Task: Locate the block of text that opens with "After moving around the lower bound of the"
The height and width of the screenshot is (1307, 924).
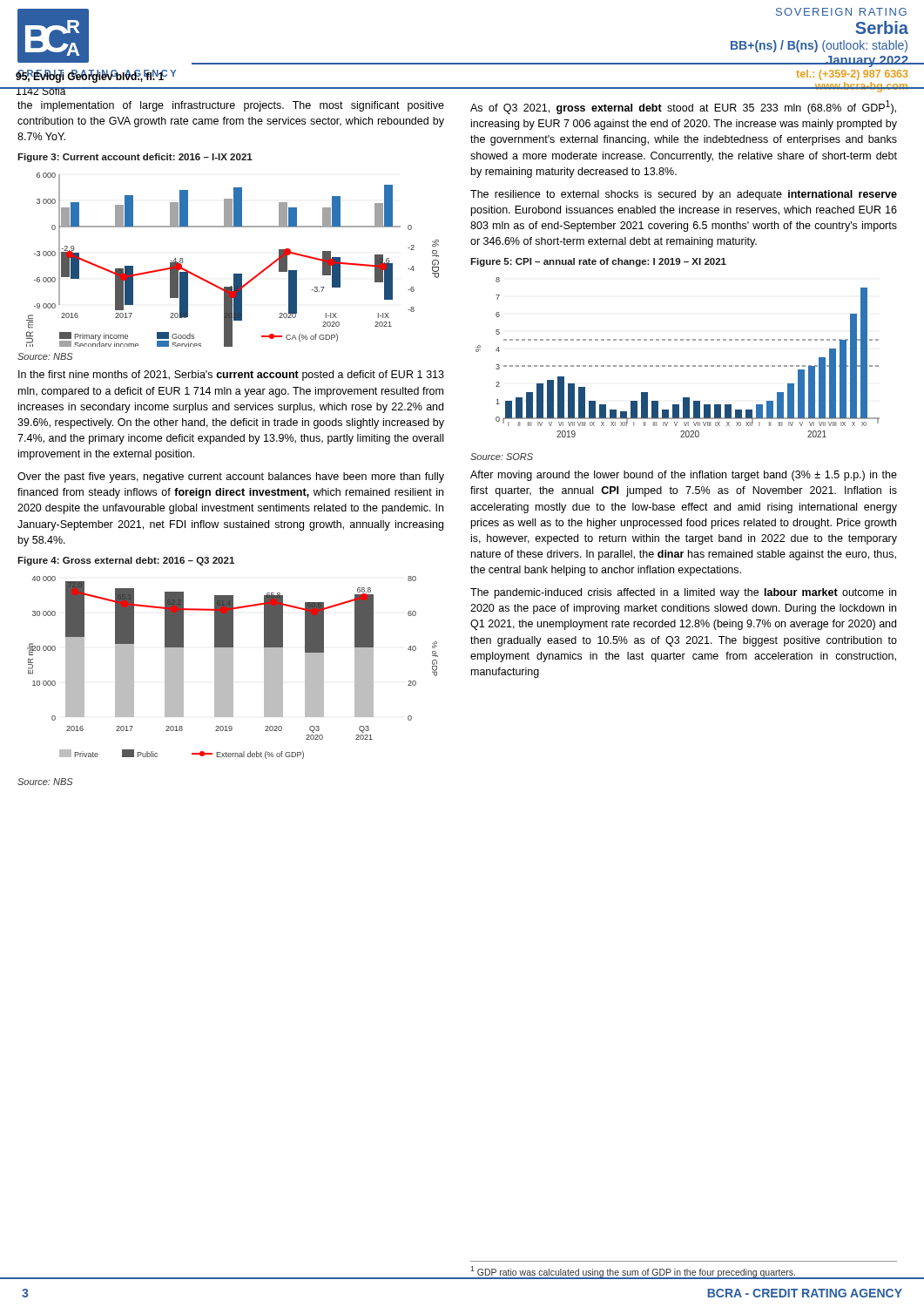Action: (684, 523)
